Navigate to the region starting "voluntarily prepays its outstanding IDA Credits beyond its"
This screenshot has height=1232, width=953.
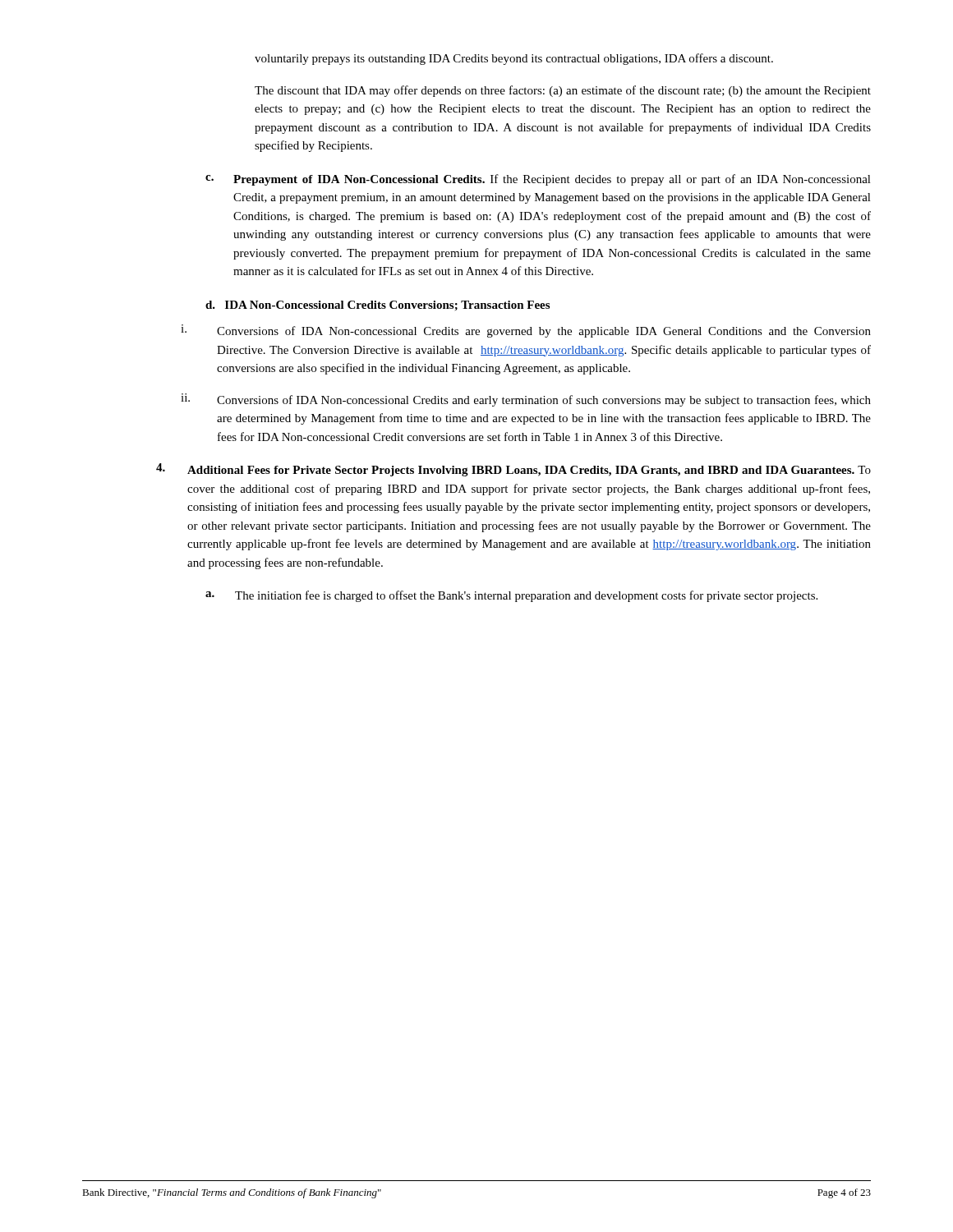pyautogui.click(x=514, y=58)
